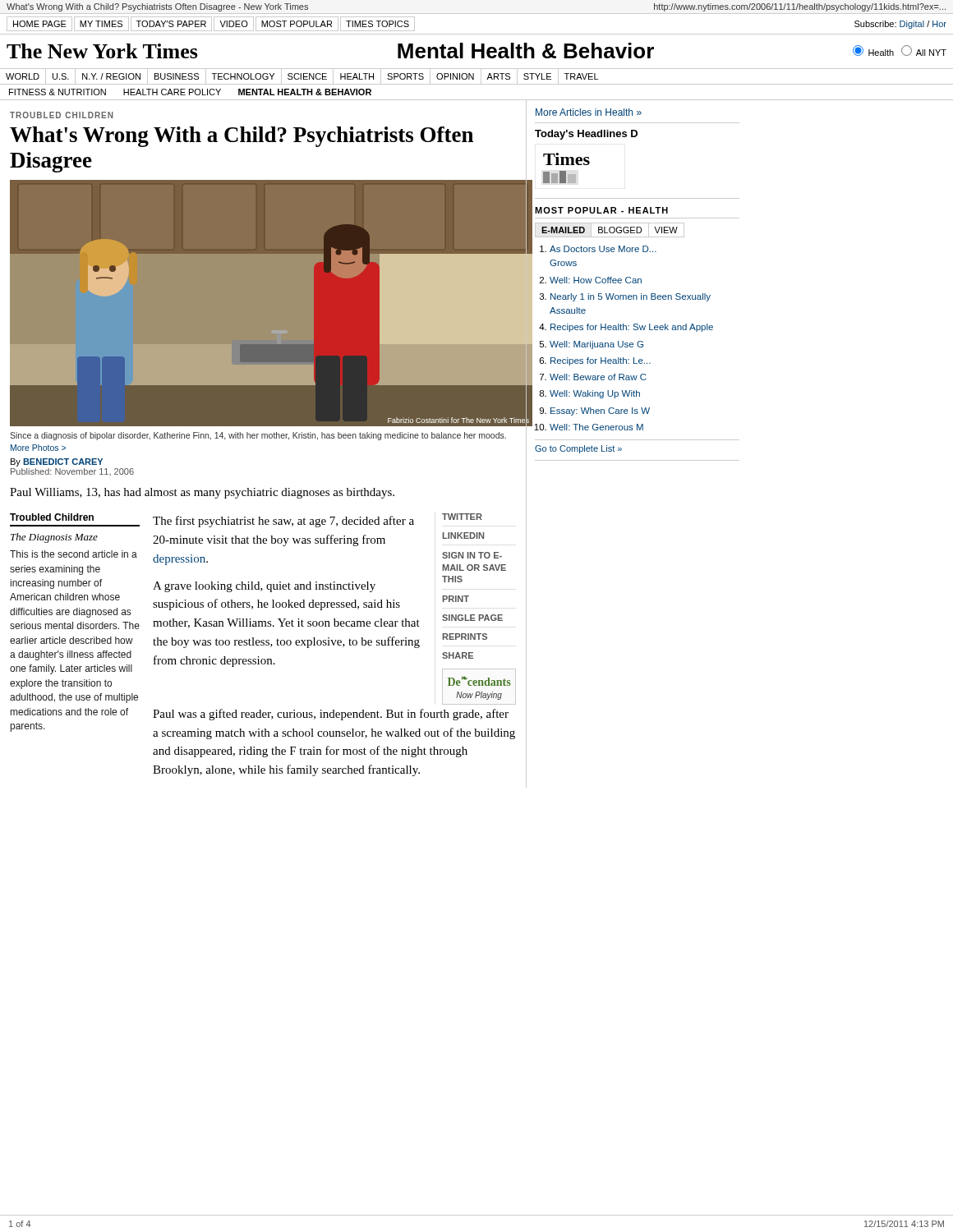953x1232 pixels.
Task: Locate the illustration
Action: click(479, 687)
